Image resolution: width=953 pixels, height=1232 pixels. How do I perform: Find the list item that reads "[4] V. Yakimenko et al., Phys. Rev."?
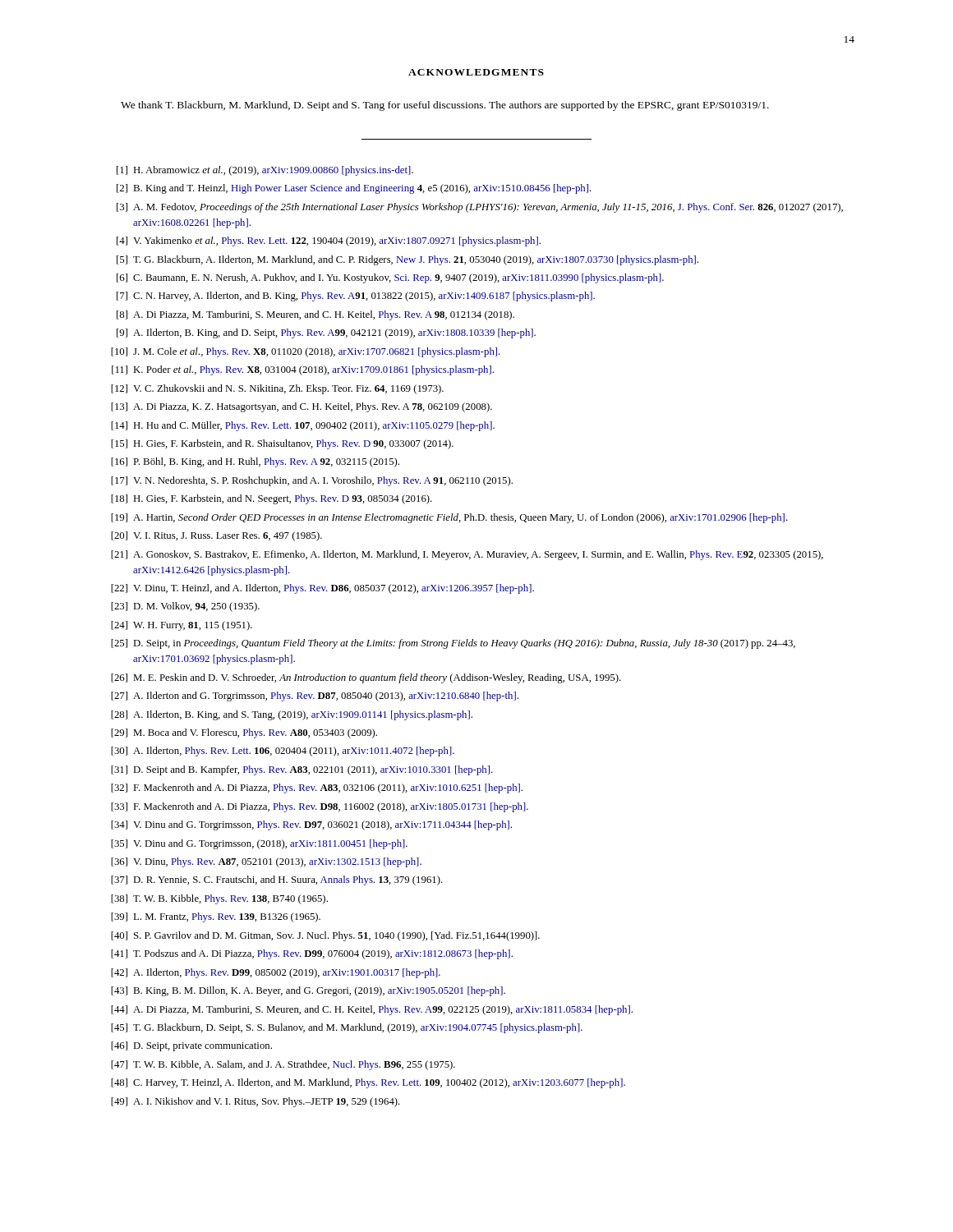click(x=476, y=241)
